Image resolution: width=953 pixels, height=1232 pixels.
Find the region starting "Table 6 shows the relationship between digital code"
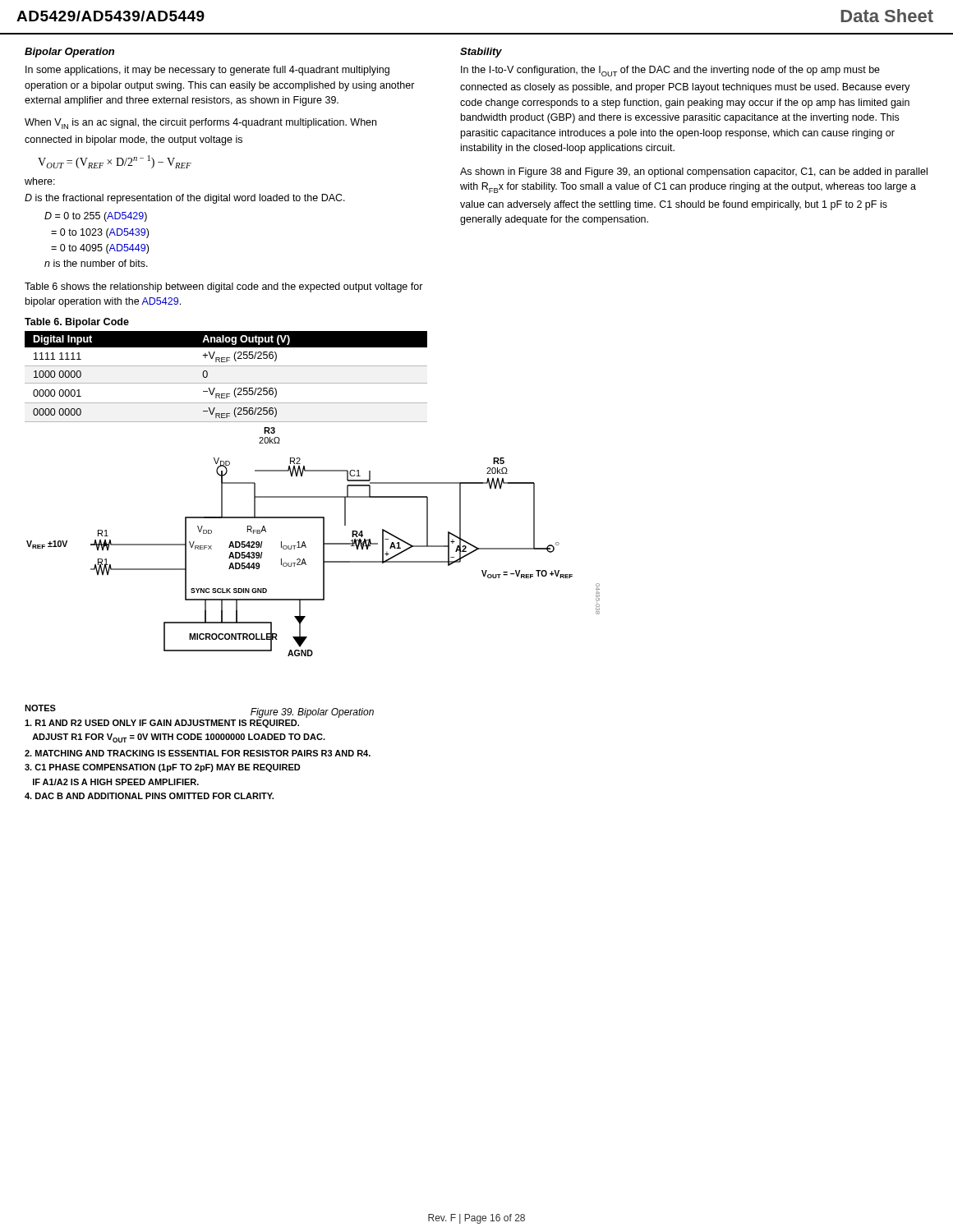[224, 294]
